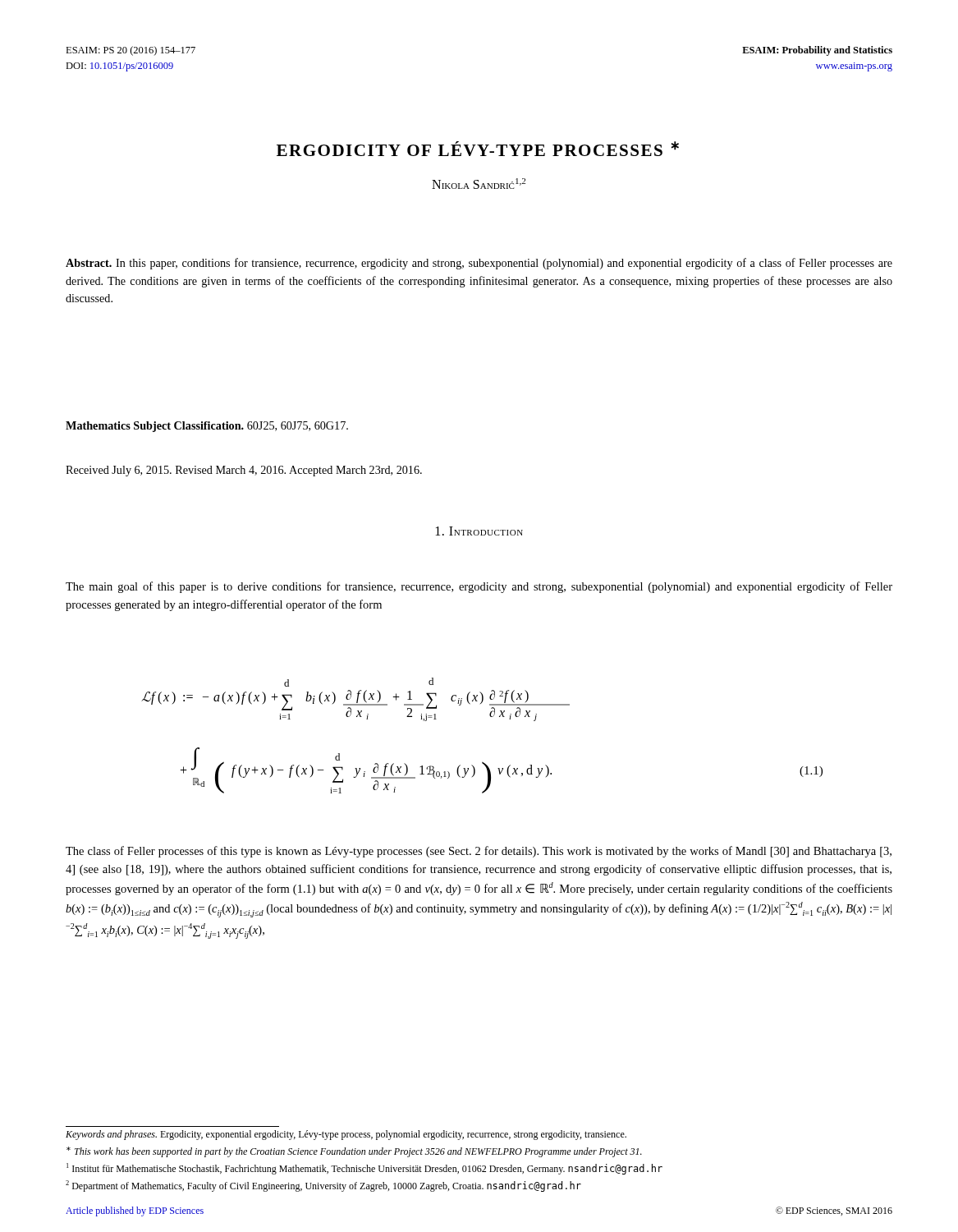This screenshot has width=958, height=1232.
Task: Point to the block beginning "1 Institut für Mathematische Stochastik, Fachrichtung Mathematik, Technische"
Action: (479, 1169)
